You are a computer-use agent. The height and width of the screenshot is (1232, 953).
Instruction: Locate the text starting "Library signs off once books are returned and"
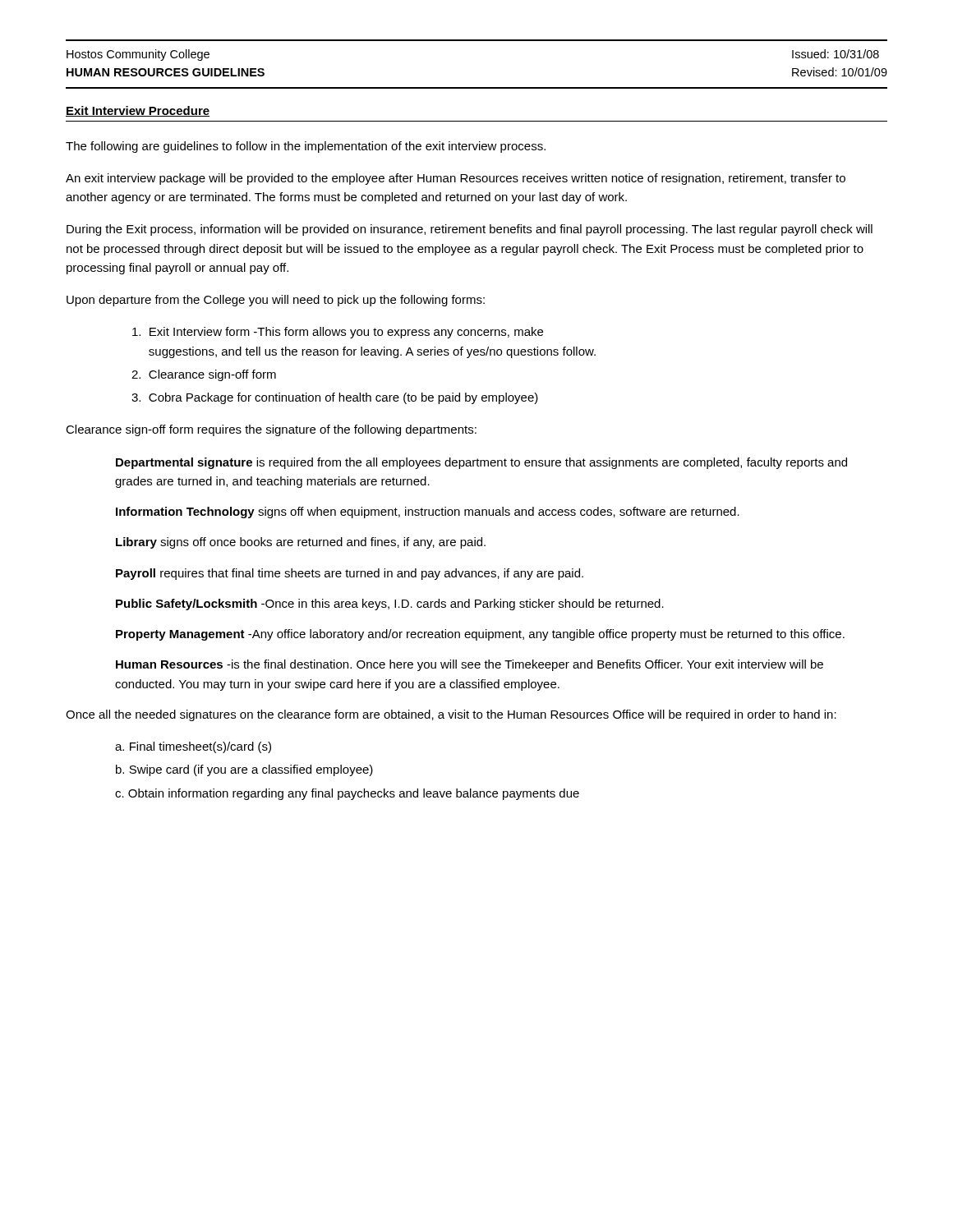(x=301, y=542)
